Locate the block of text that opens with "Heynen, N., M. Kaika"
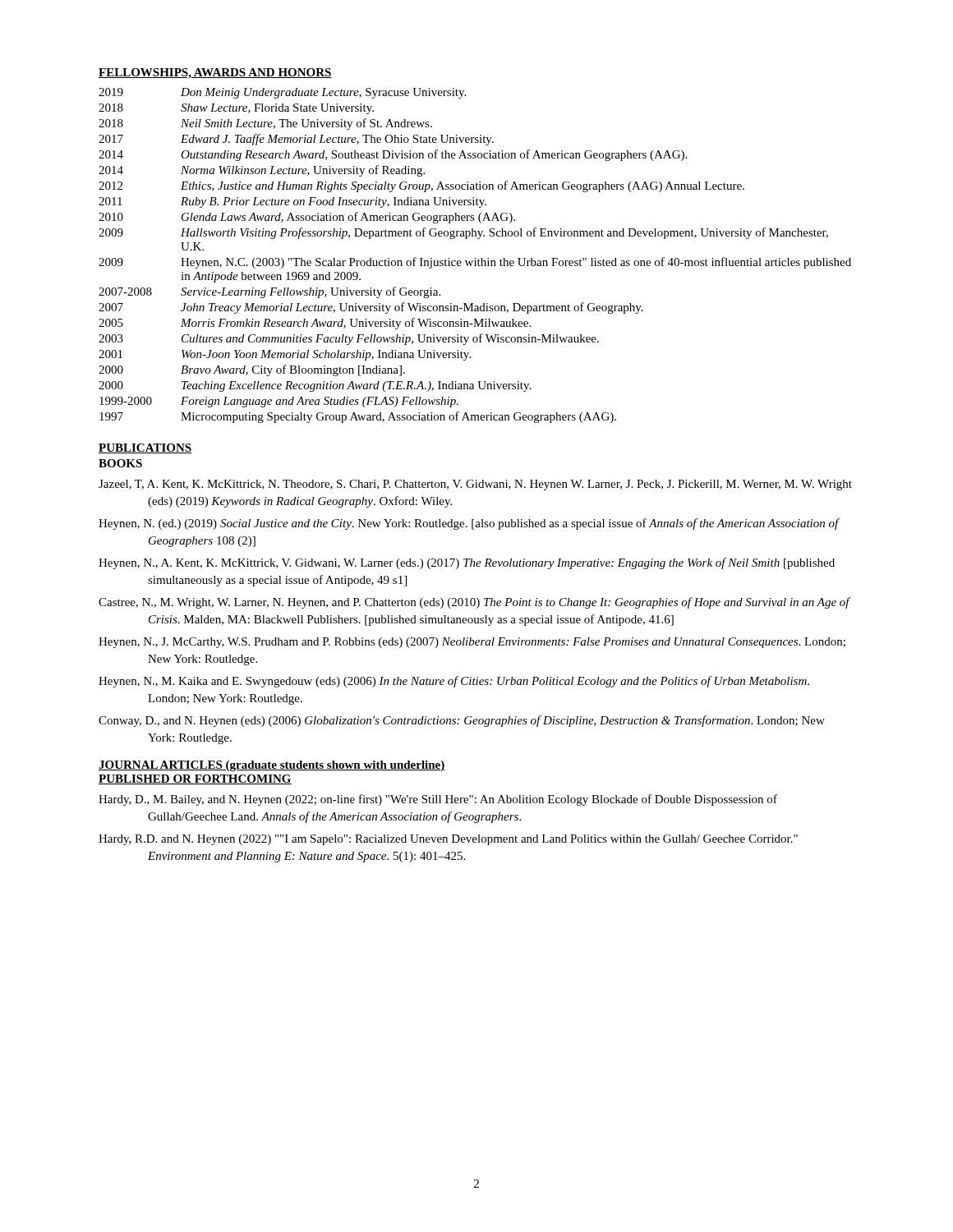 [454, 689]
